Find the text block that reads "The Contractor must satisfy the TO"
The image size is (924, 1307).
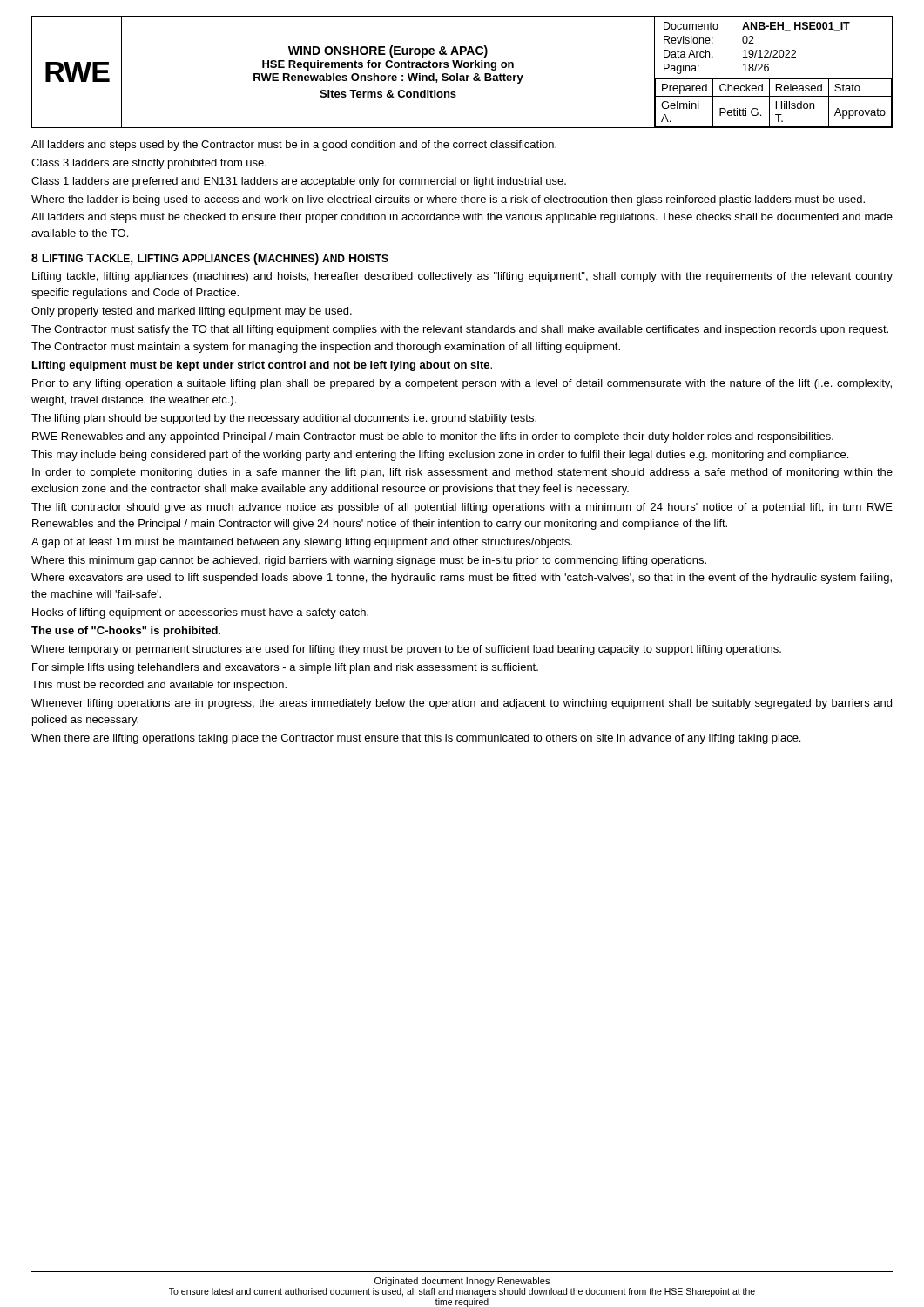[462, 329]
